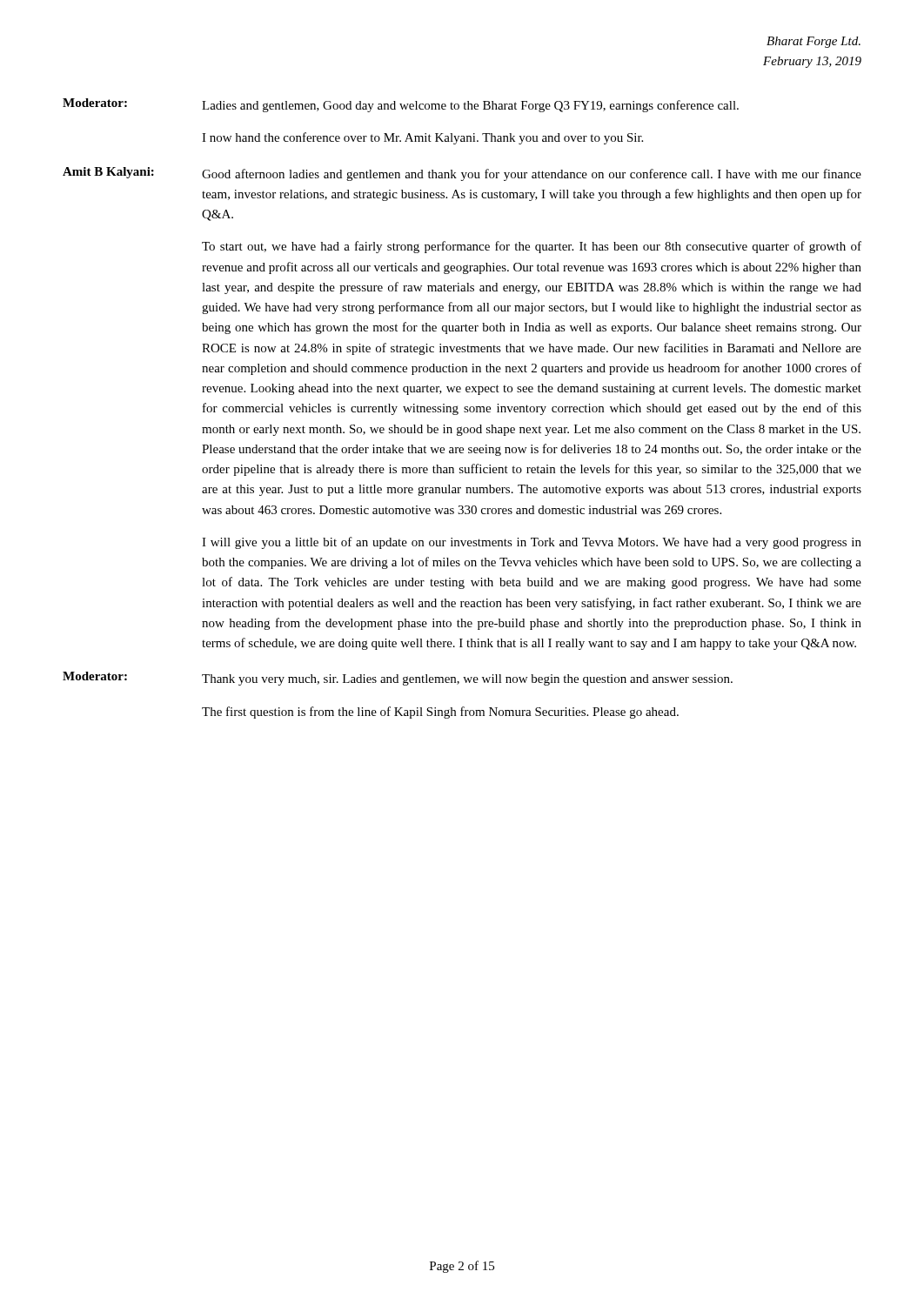Viewport: 924px width, 1305px height.
Task: Locate the block of text that opens with "Good afternoon ladies and gentlemen and thank"
Action: 532,409
